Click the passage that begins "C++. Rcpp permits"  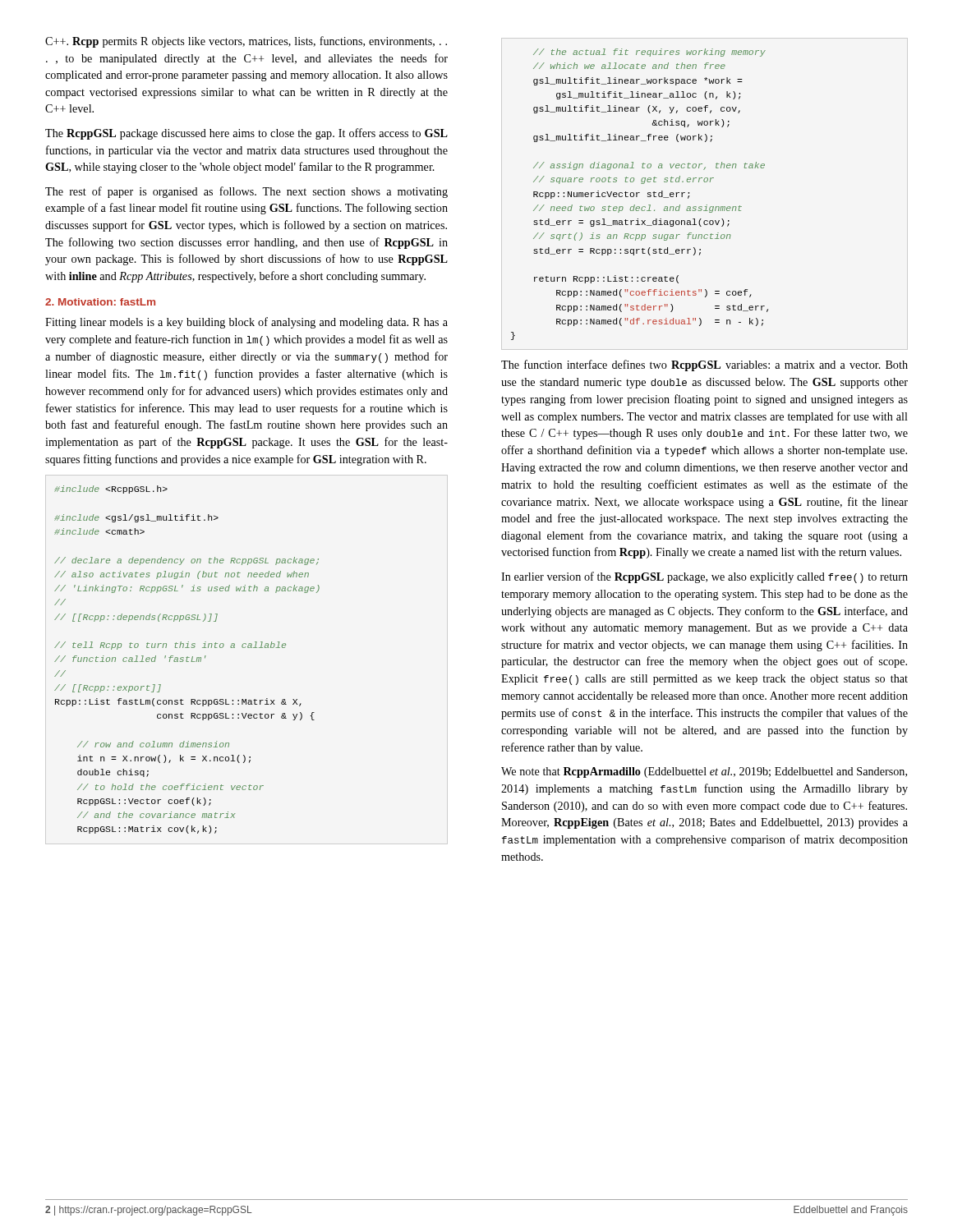click(246, 159)
